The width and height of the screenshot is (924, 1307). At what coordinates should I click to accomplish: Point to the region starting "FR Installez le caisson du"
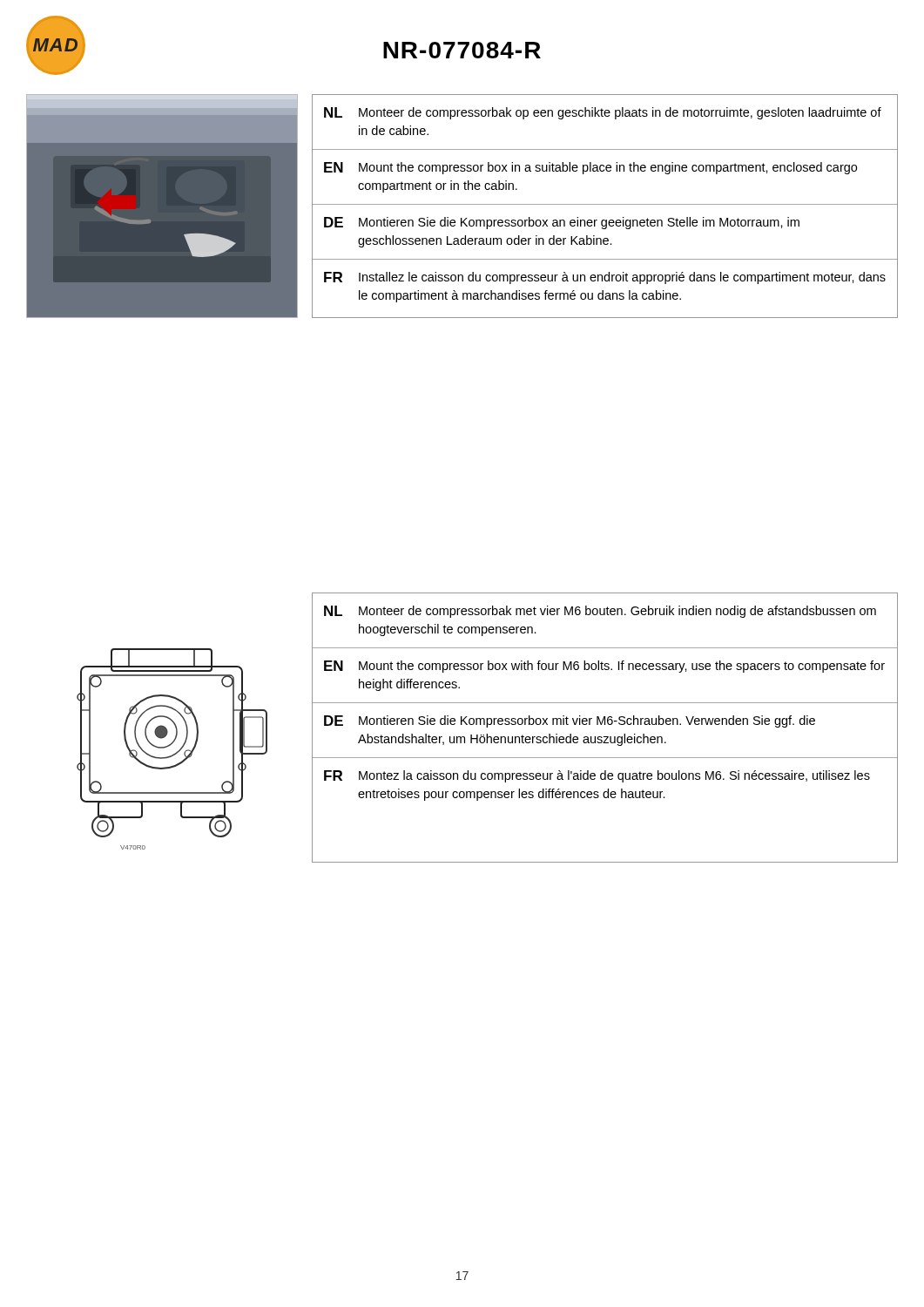coord(600,287)
